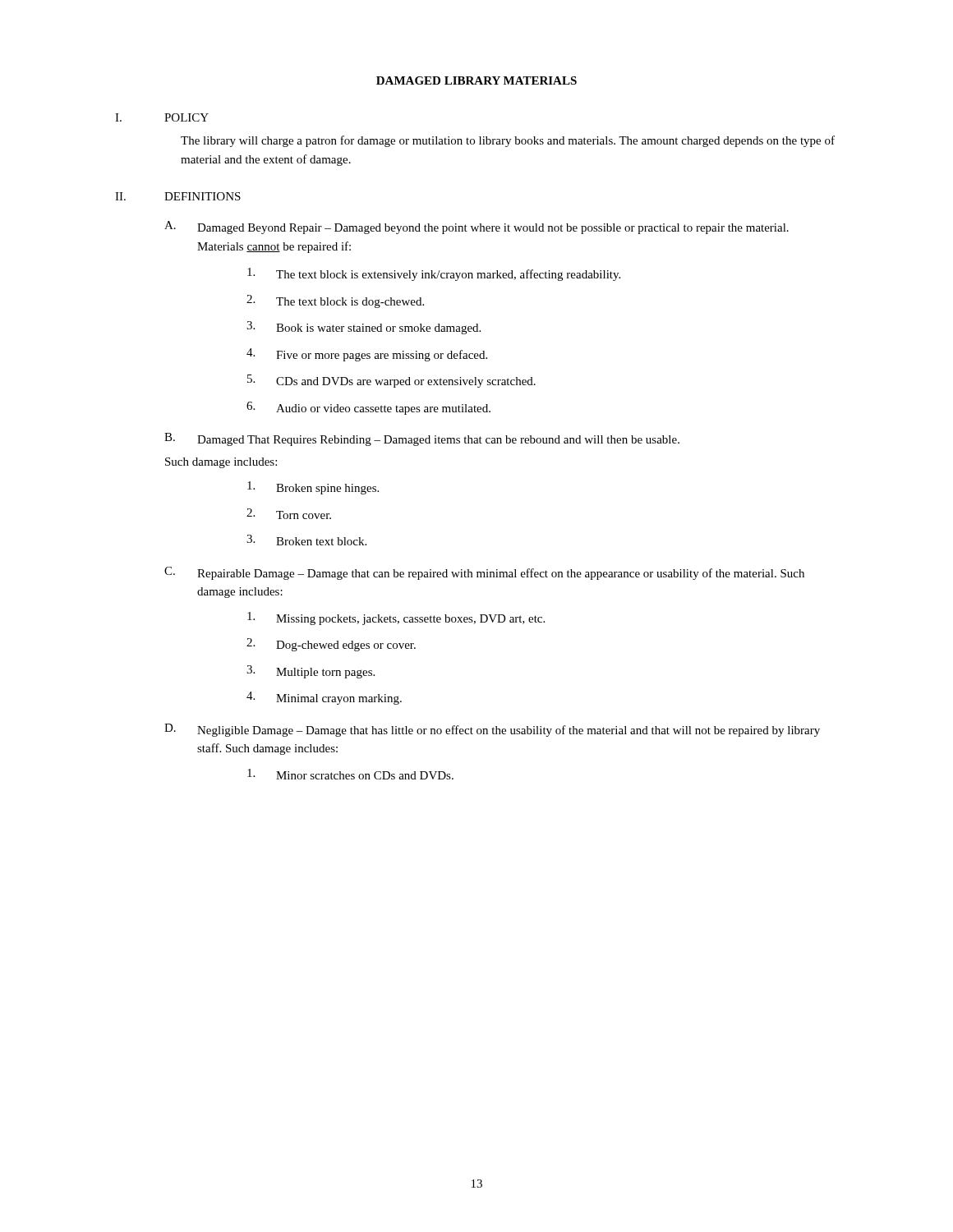
Task: Locate the list item that says "4. Five or more"
Action: coord(367,355)
